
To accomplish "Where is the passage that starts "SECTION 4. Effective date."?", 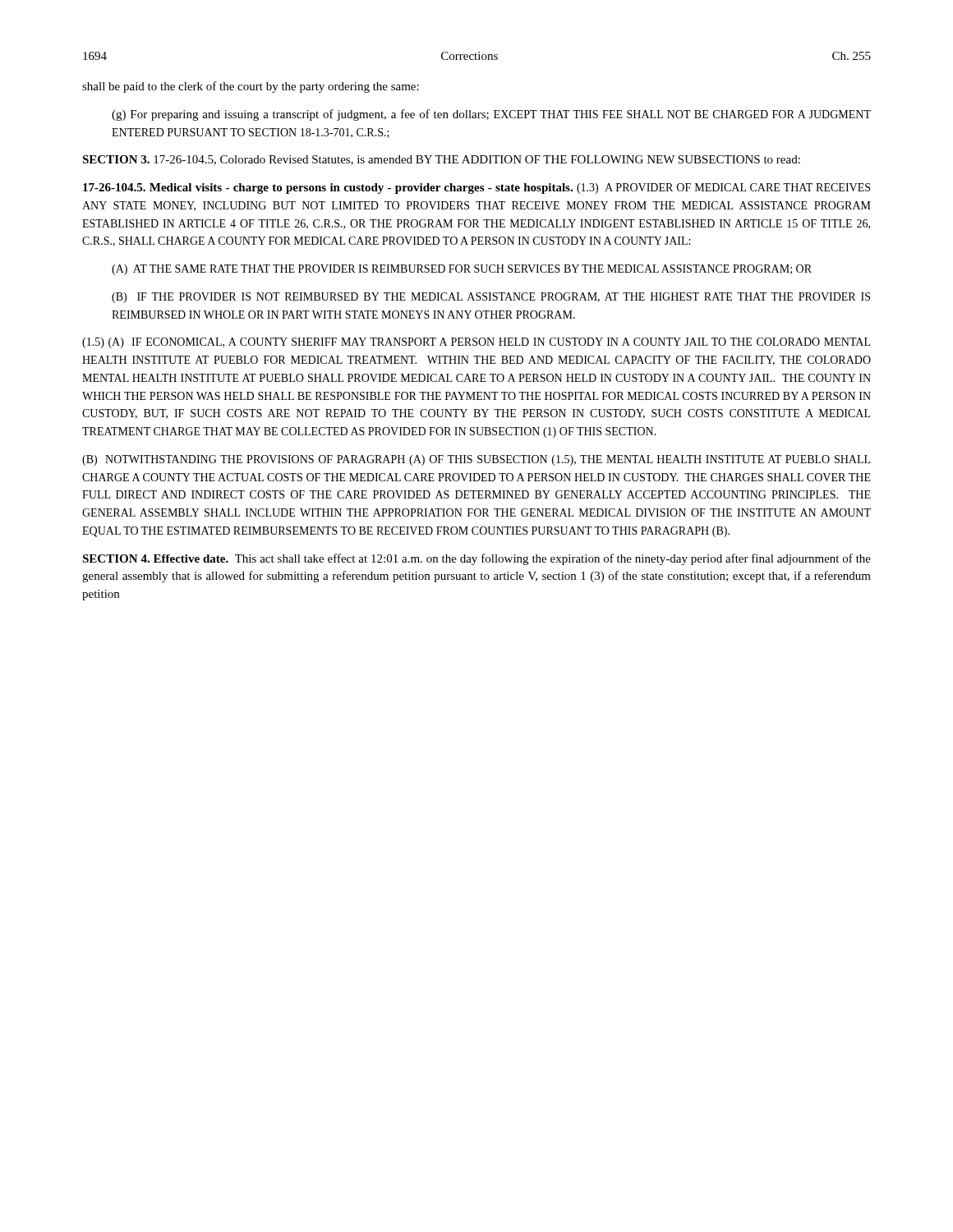I will (476, 577).
